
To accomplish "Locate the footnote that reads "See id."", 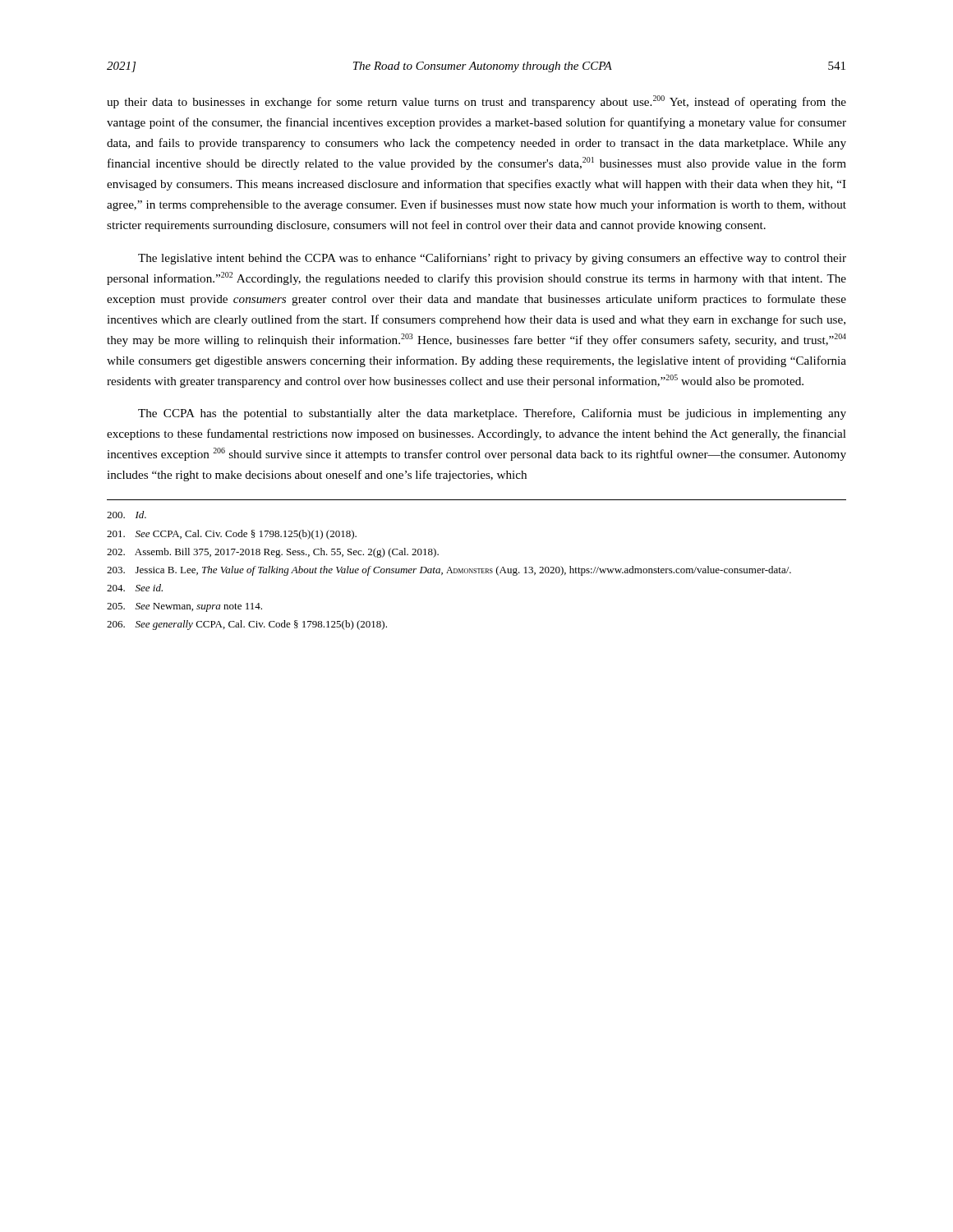I will 135,588.
